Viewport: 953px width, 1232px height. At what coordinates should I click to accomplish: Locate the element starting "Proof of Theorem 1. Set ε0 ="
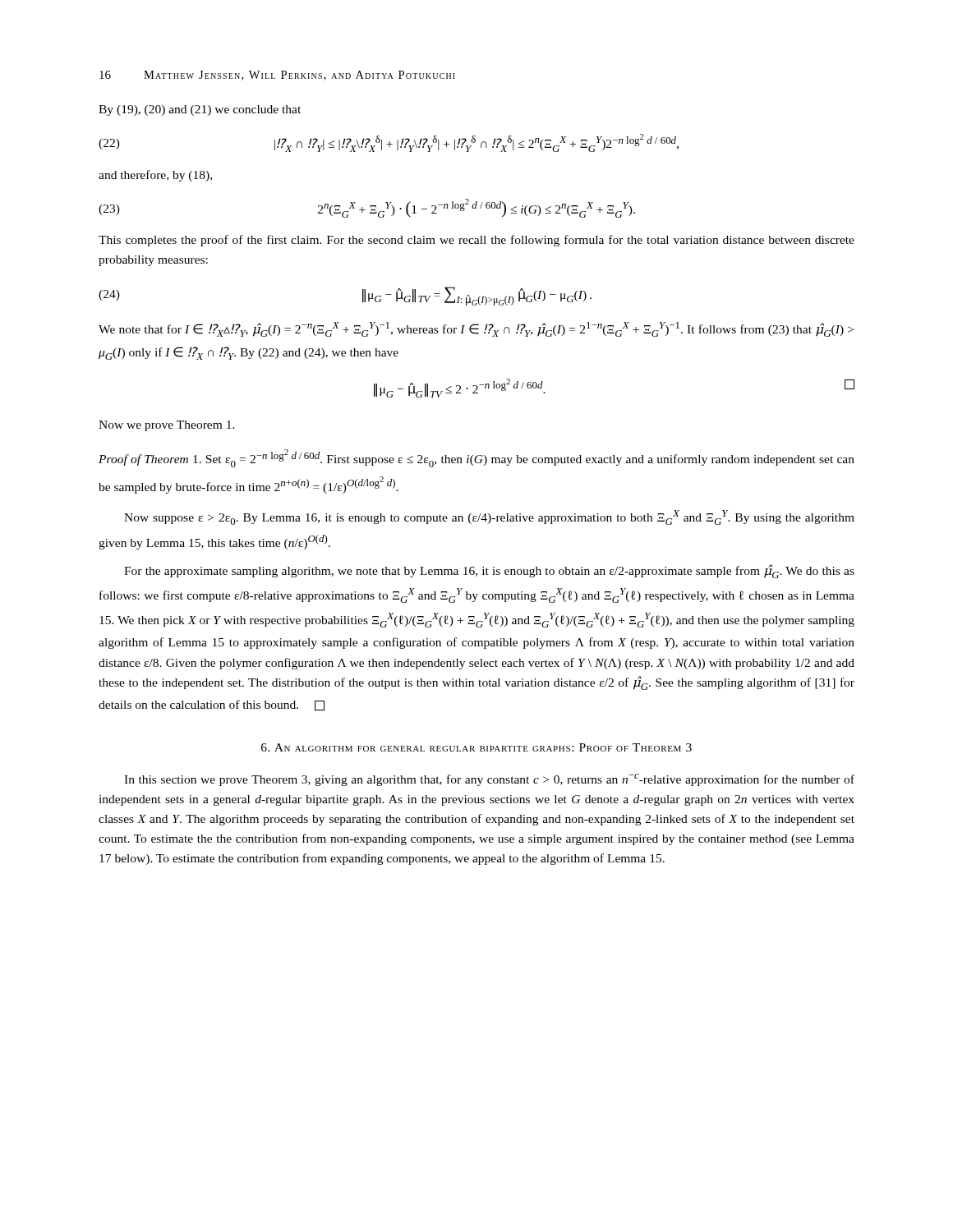(476, 470)
